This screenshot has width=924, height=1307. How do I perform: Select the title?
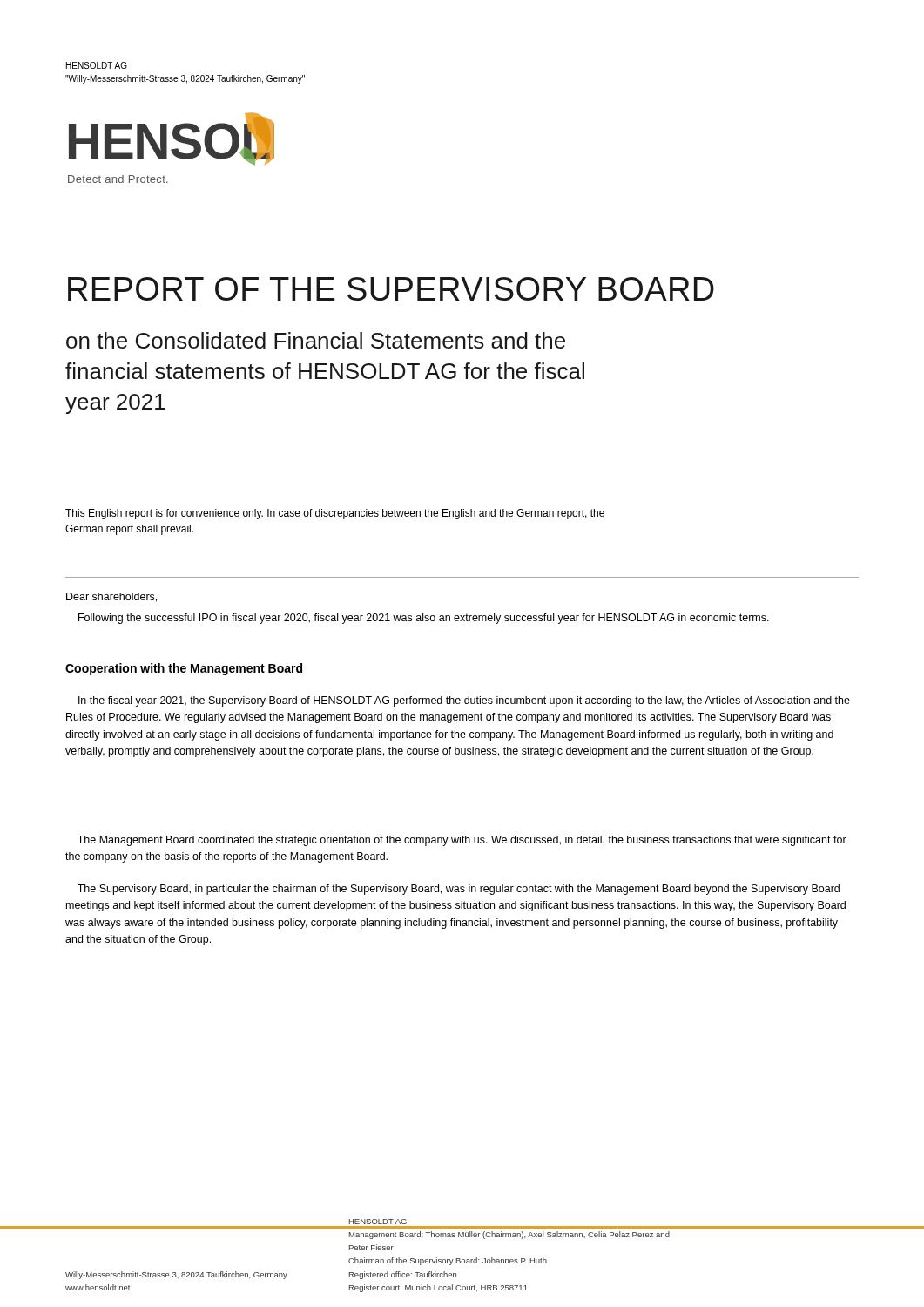462,344
